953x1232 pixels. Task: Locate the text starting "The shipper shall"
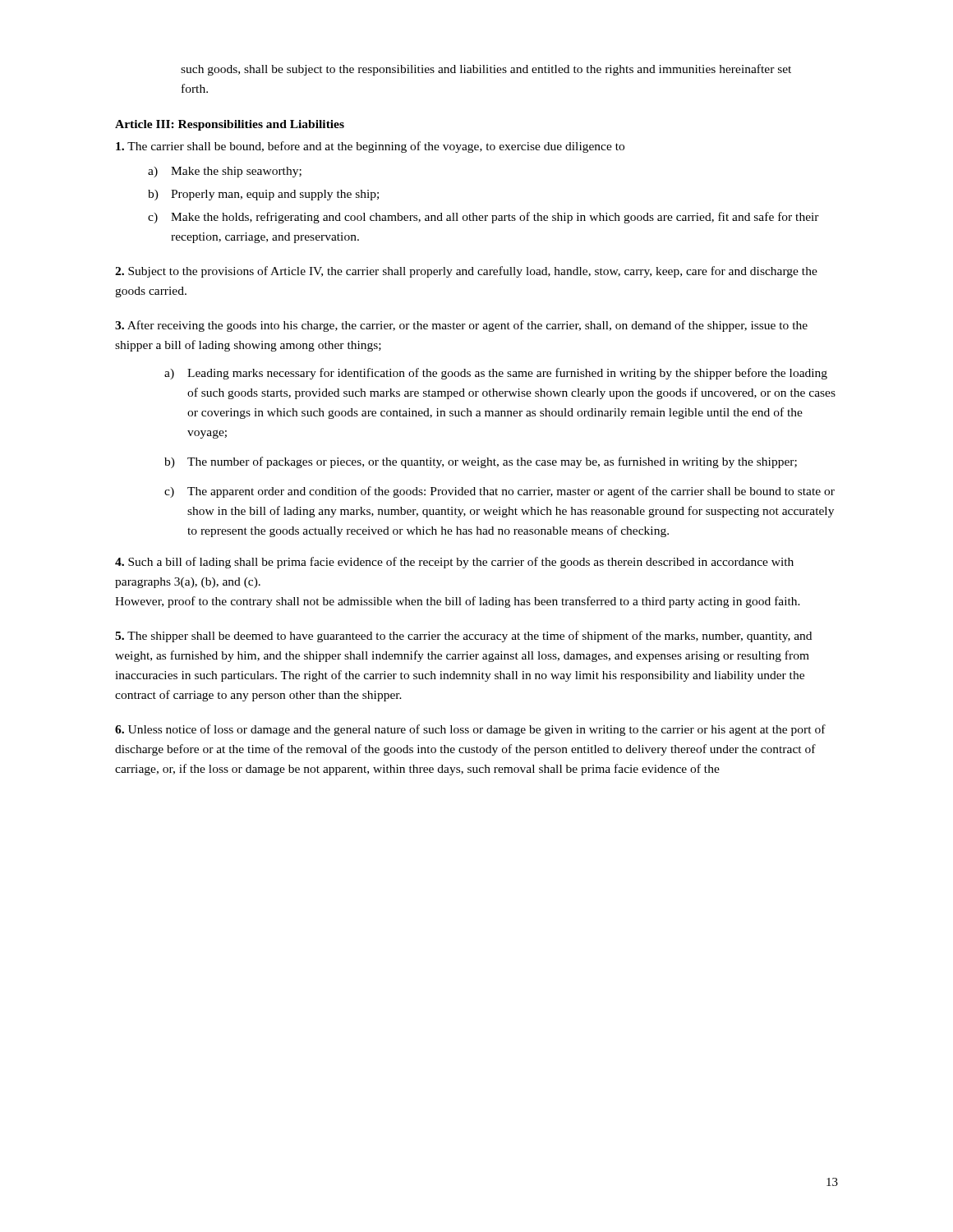464,665
